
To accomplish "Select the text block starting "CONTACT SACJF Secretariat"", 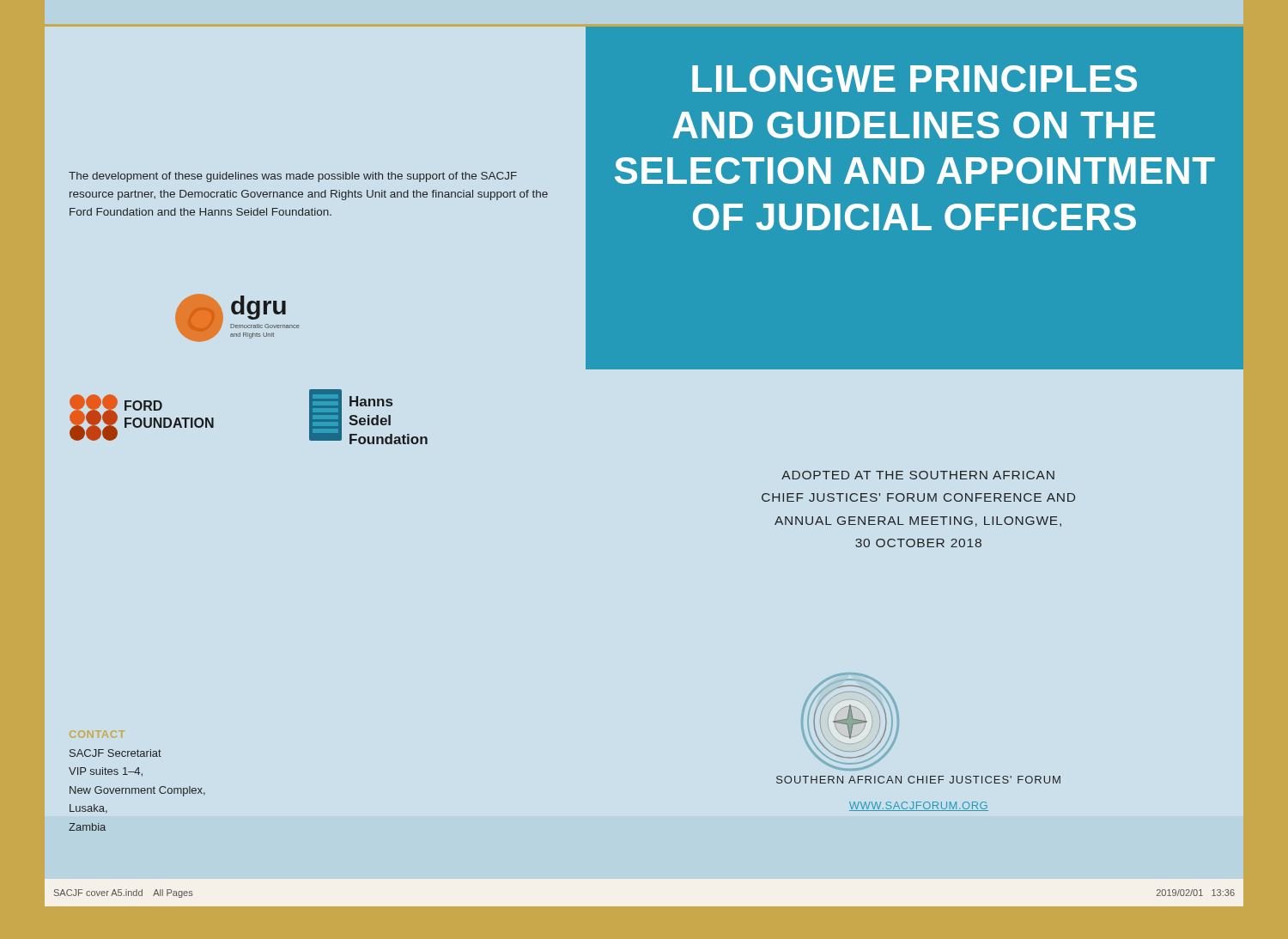I will (x=97, y=734).
